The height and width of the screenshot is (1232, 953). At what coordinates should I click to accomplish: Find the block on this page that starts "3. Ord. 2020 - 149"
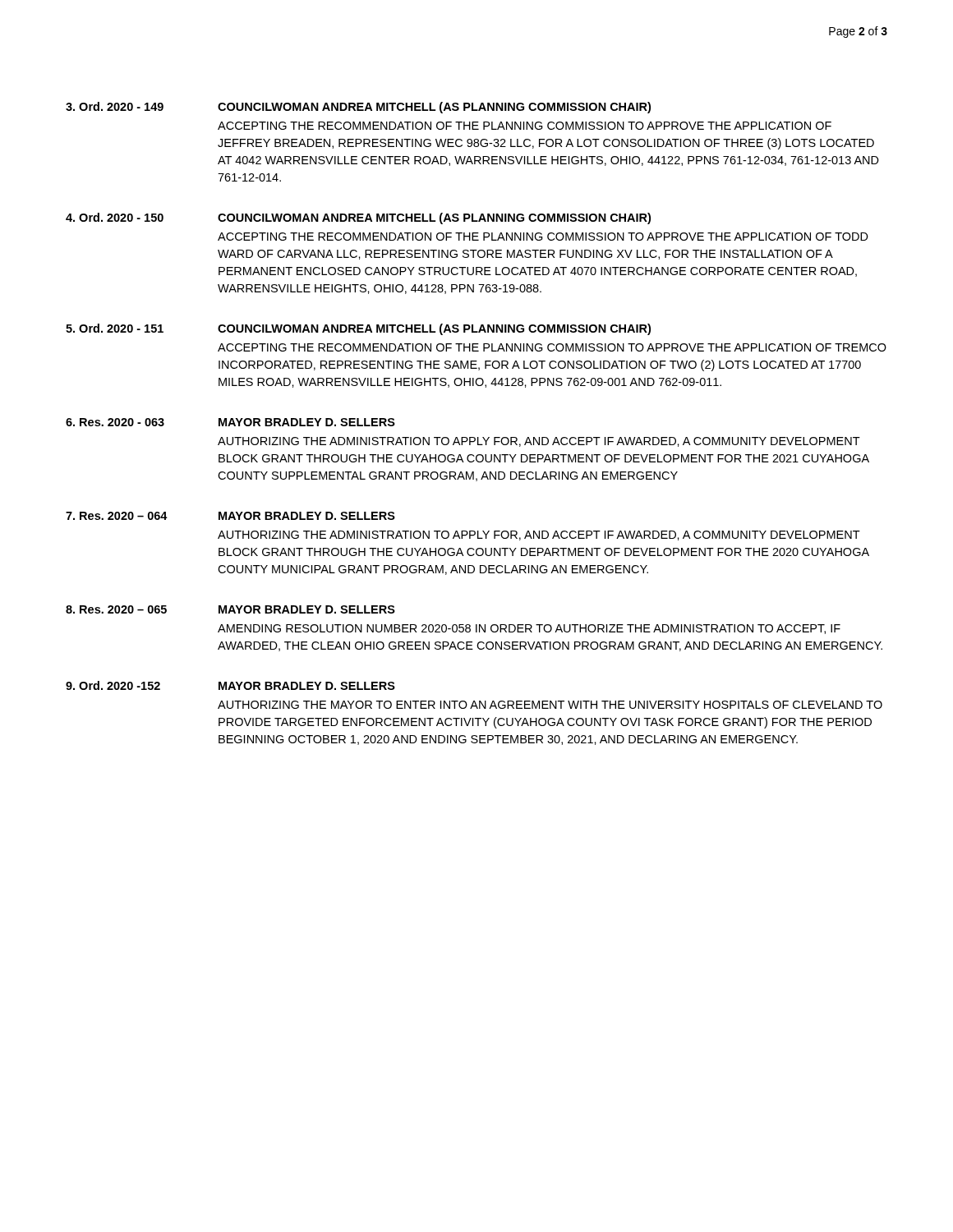476,143
